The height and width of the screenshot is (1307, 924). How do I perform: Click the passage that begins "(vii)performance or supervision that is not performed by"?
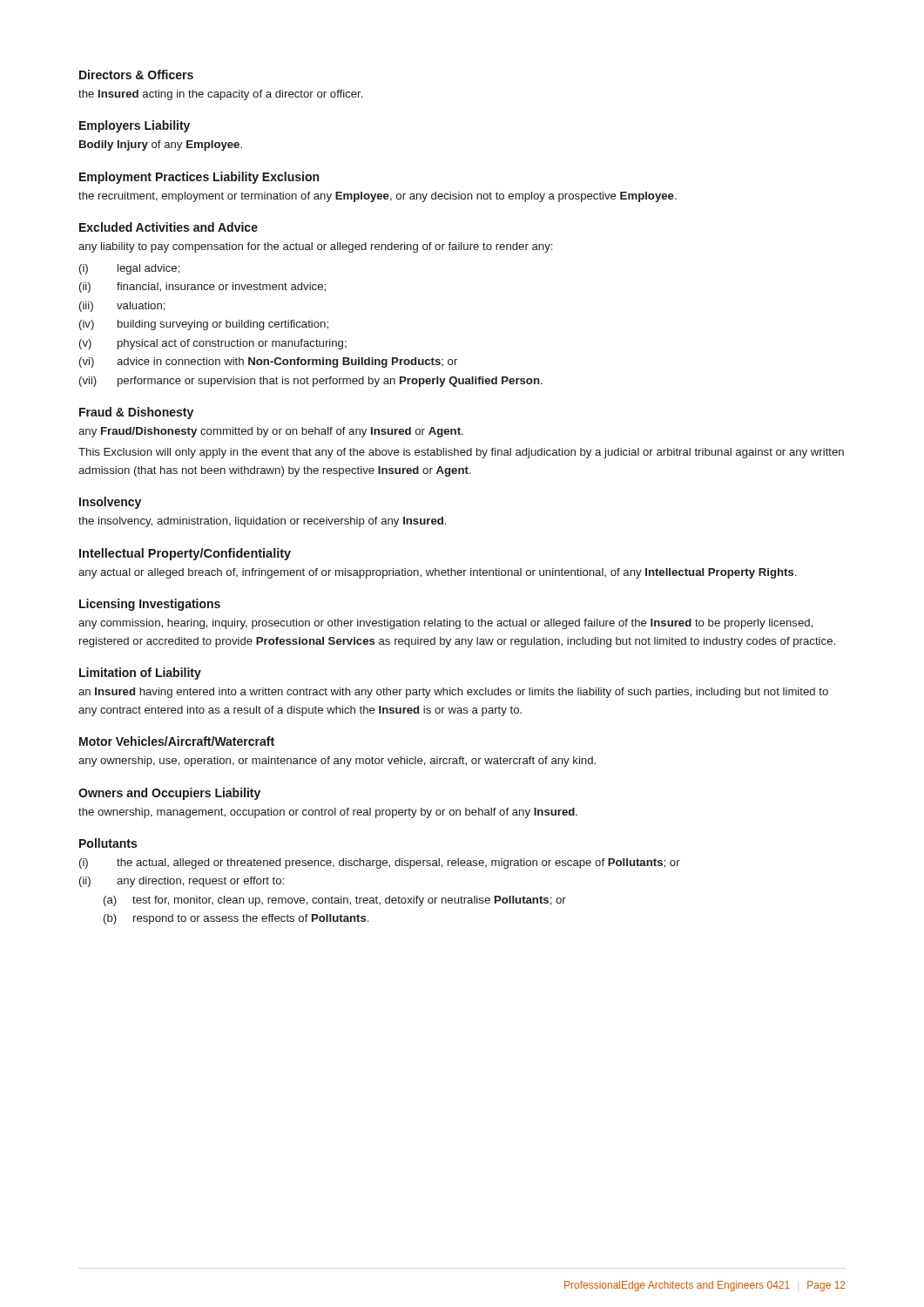click(x=311, y=381)
